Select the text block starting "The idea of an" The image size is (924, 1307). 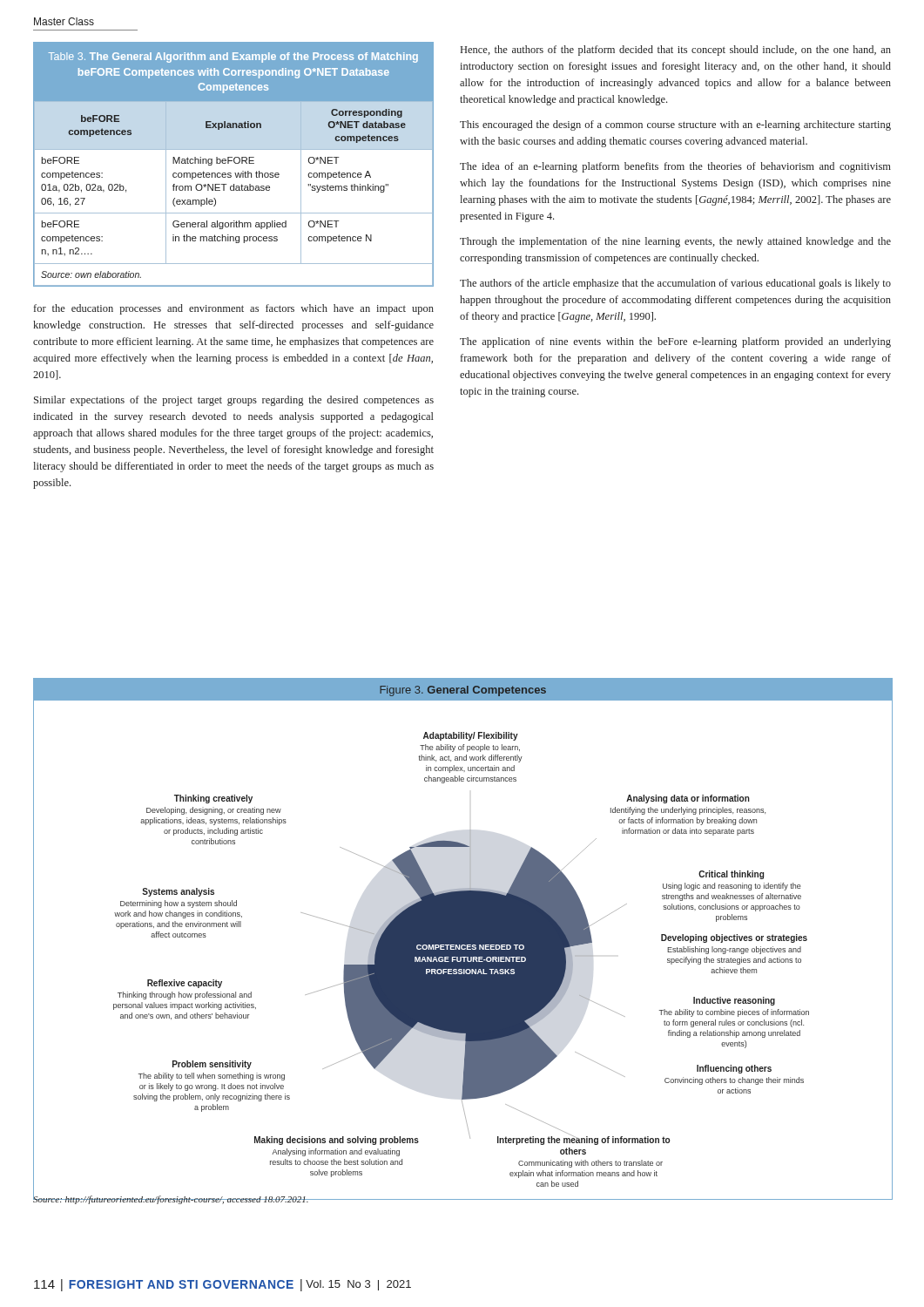(x=675, y=191)
